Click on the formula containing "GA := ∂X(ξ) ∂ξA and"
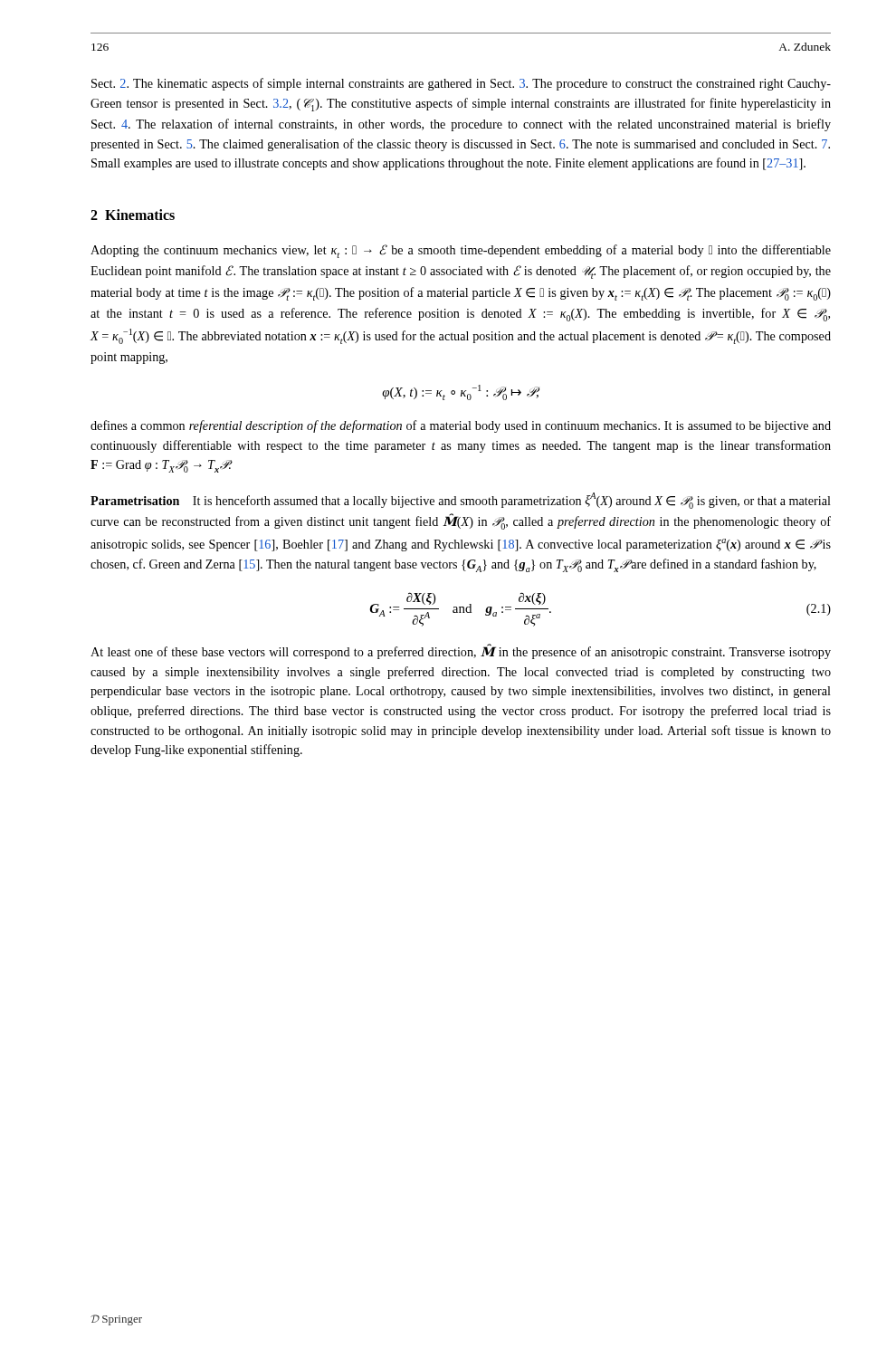The height and width of the screenshot is (1358, 896). pyautogui.click(x=461, y=609)
